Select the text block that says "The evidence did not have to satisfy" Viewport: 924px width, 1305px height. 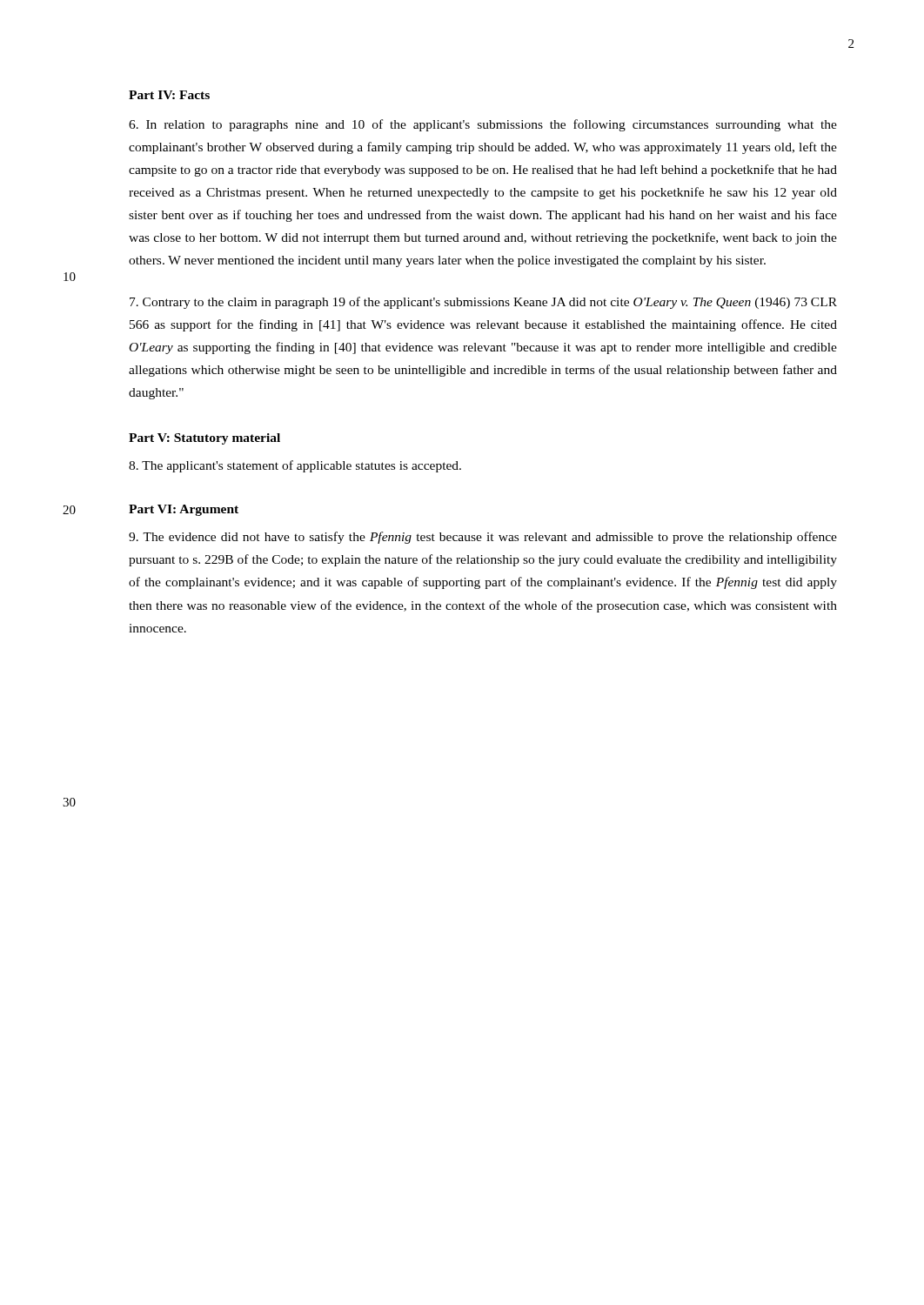[x=483, y=582]
